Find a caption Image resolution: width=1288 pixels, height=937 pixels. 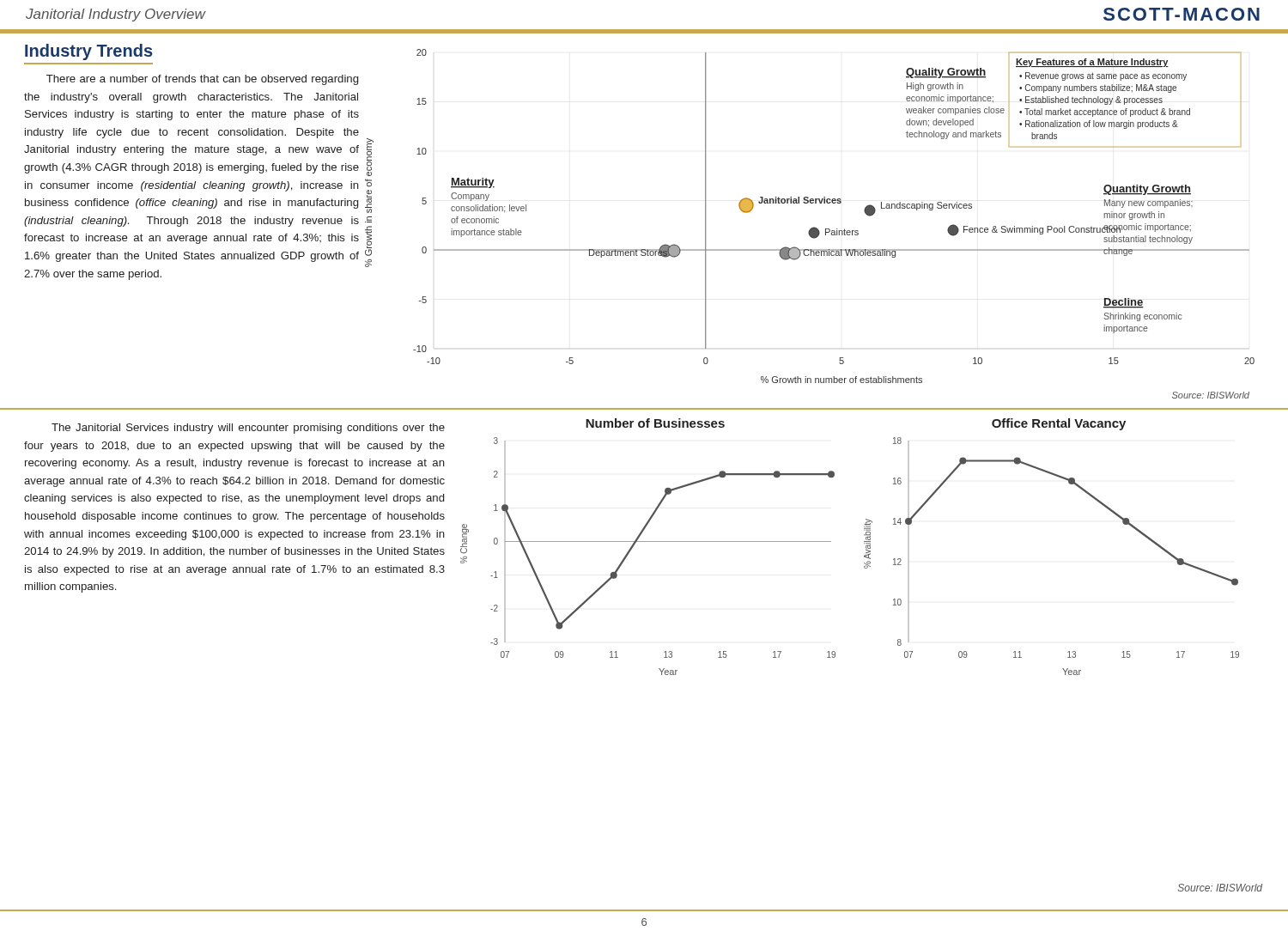point(1220,888)
